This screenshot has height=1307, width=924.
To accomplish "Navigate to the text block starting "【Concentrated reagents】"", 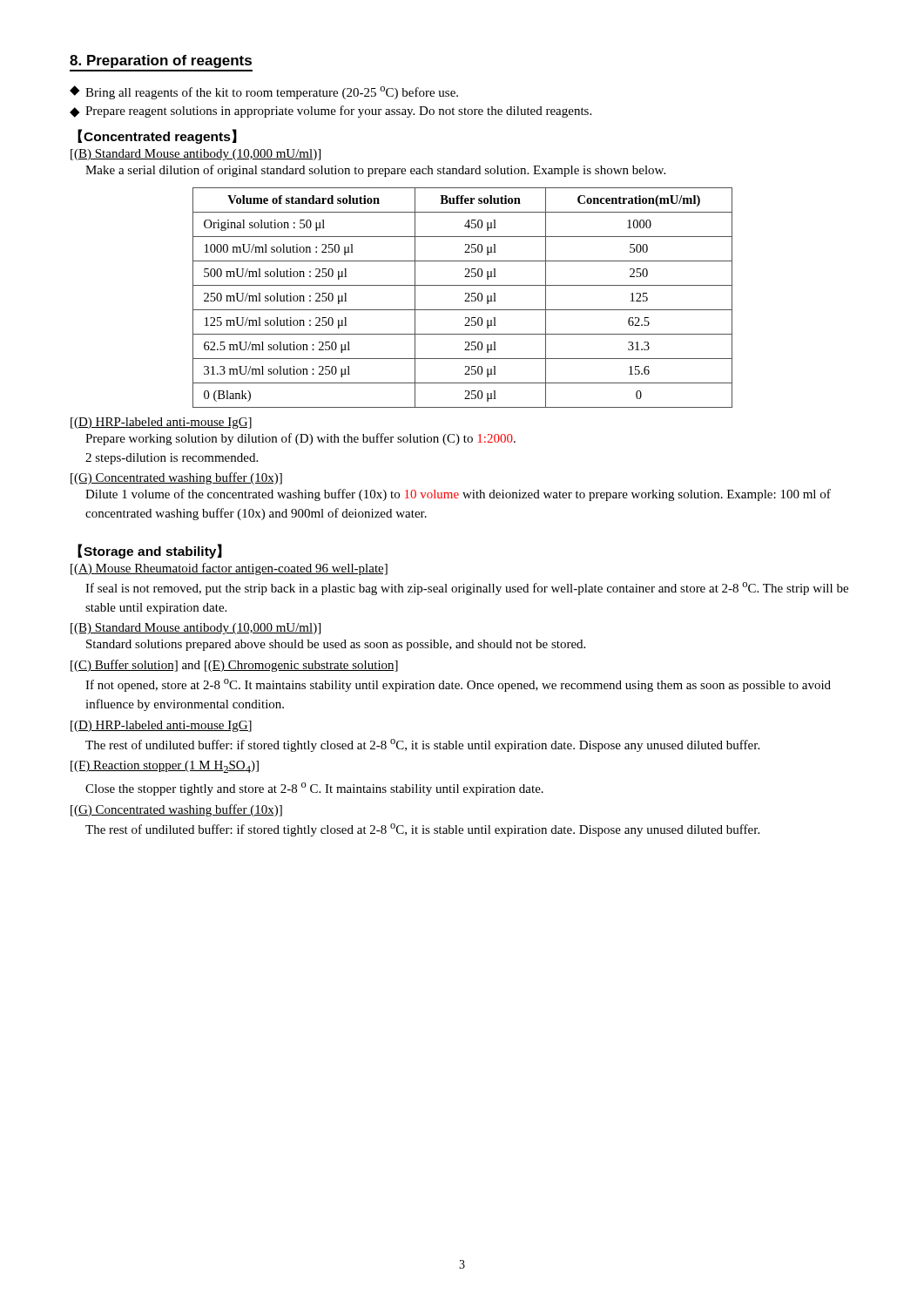I will (157, 136).
